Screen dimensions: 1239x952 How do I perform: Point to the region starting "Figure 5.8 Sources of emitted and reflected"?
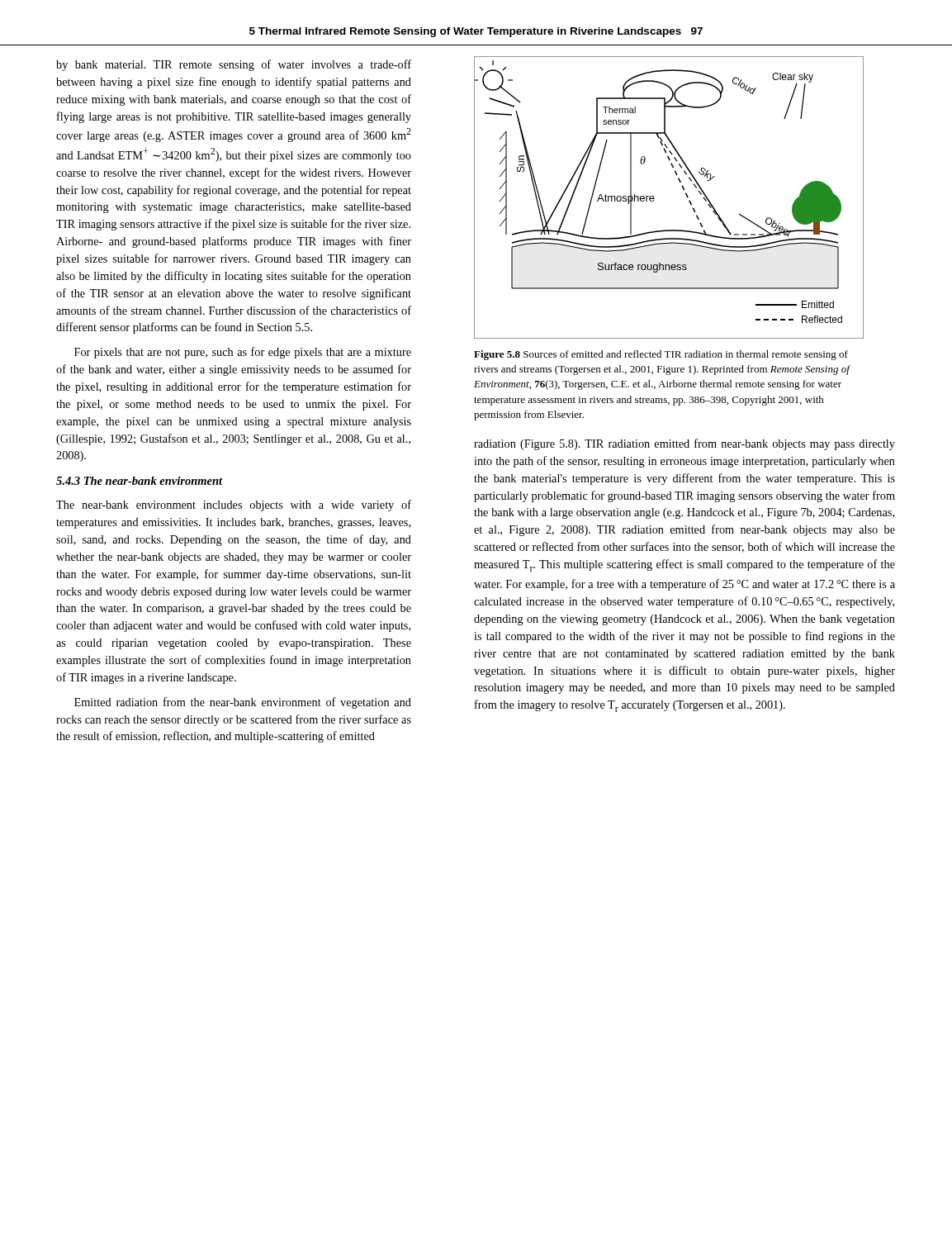[662, 384]
